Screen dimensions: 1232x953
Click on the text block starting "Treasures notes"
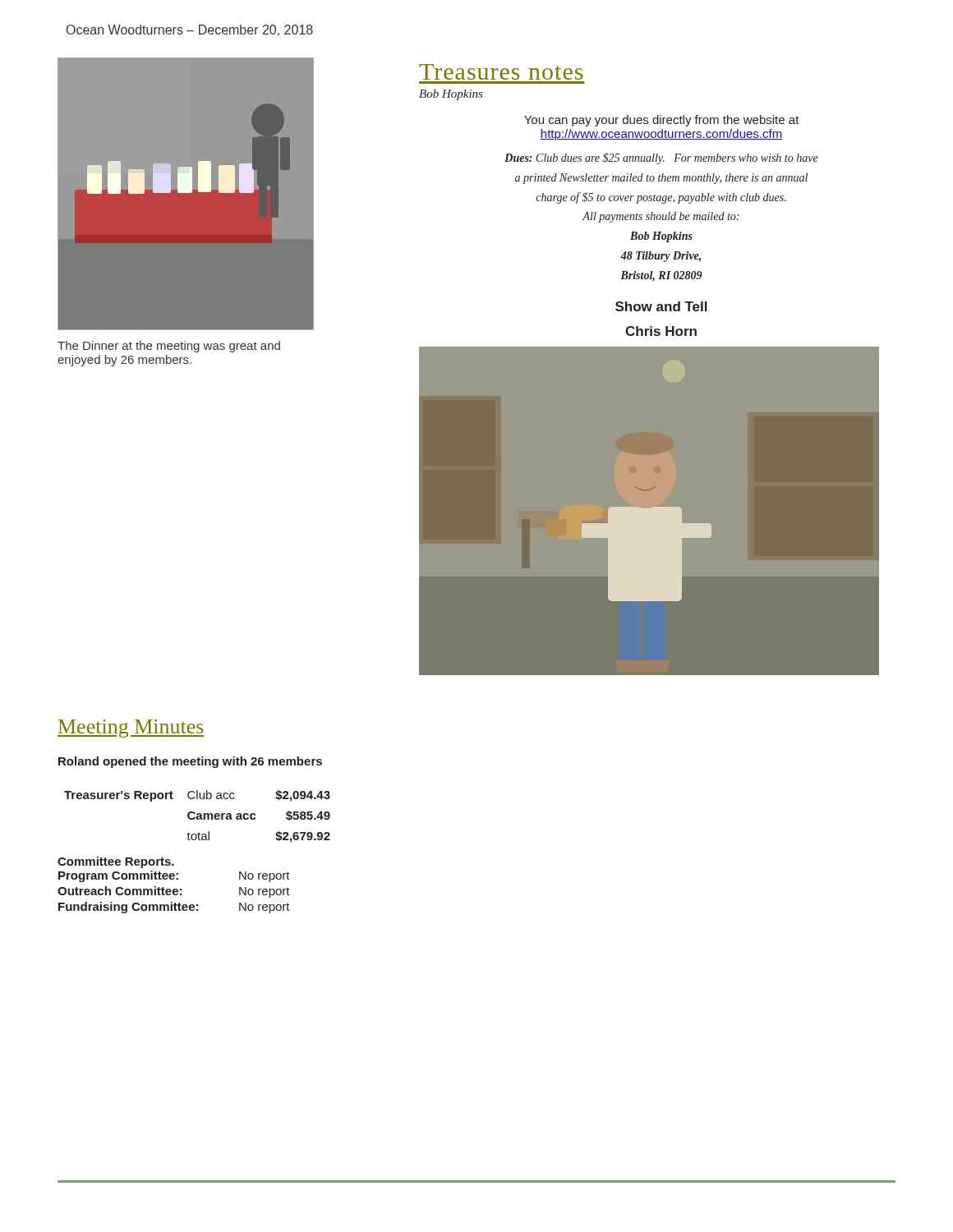(x=502, y=71)
